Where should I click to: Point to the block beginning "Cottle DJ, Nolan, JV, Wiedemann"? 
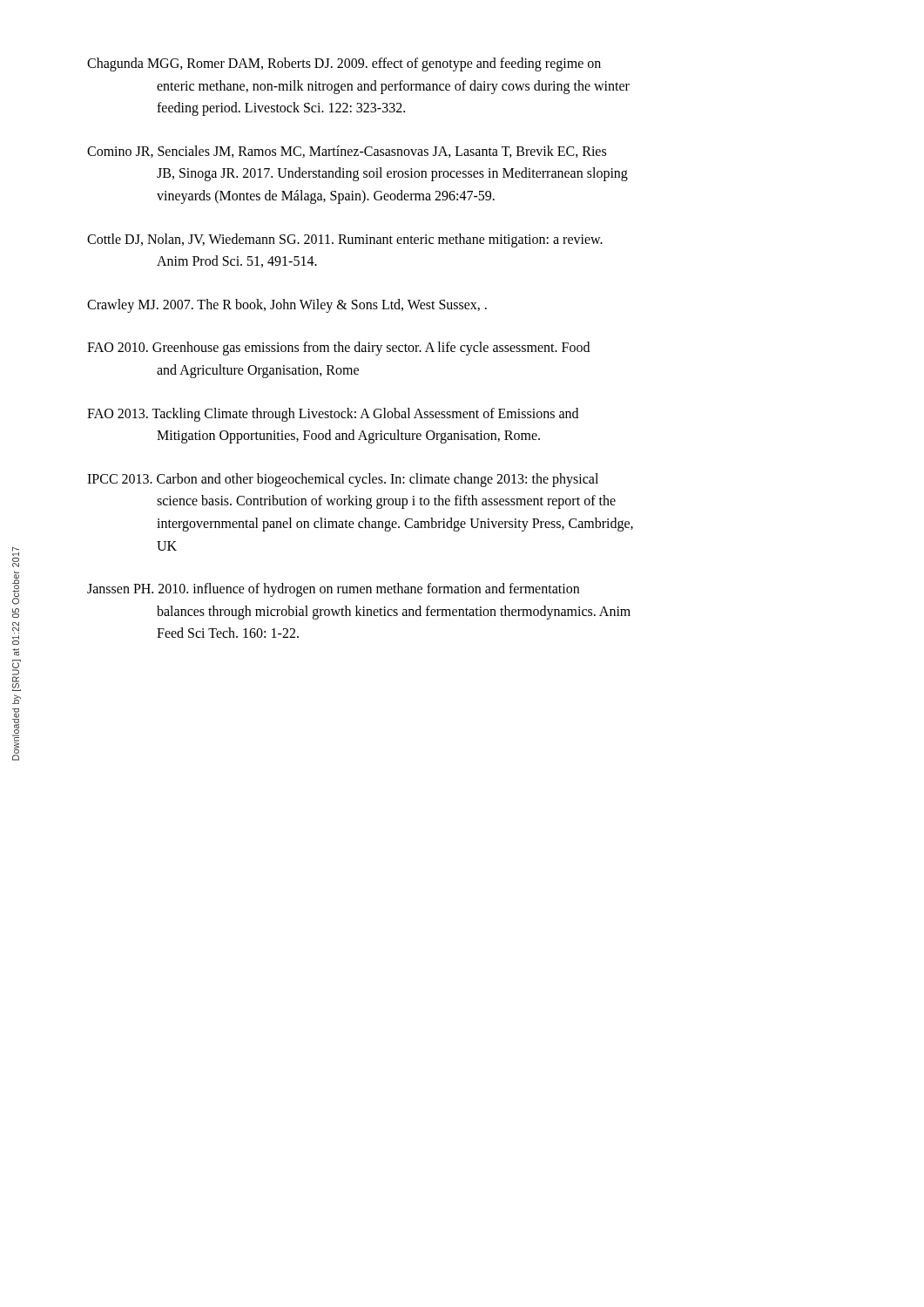tap(471, 250)
